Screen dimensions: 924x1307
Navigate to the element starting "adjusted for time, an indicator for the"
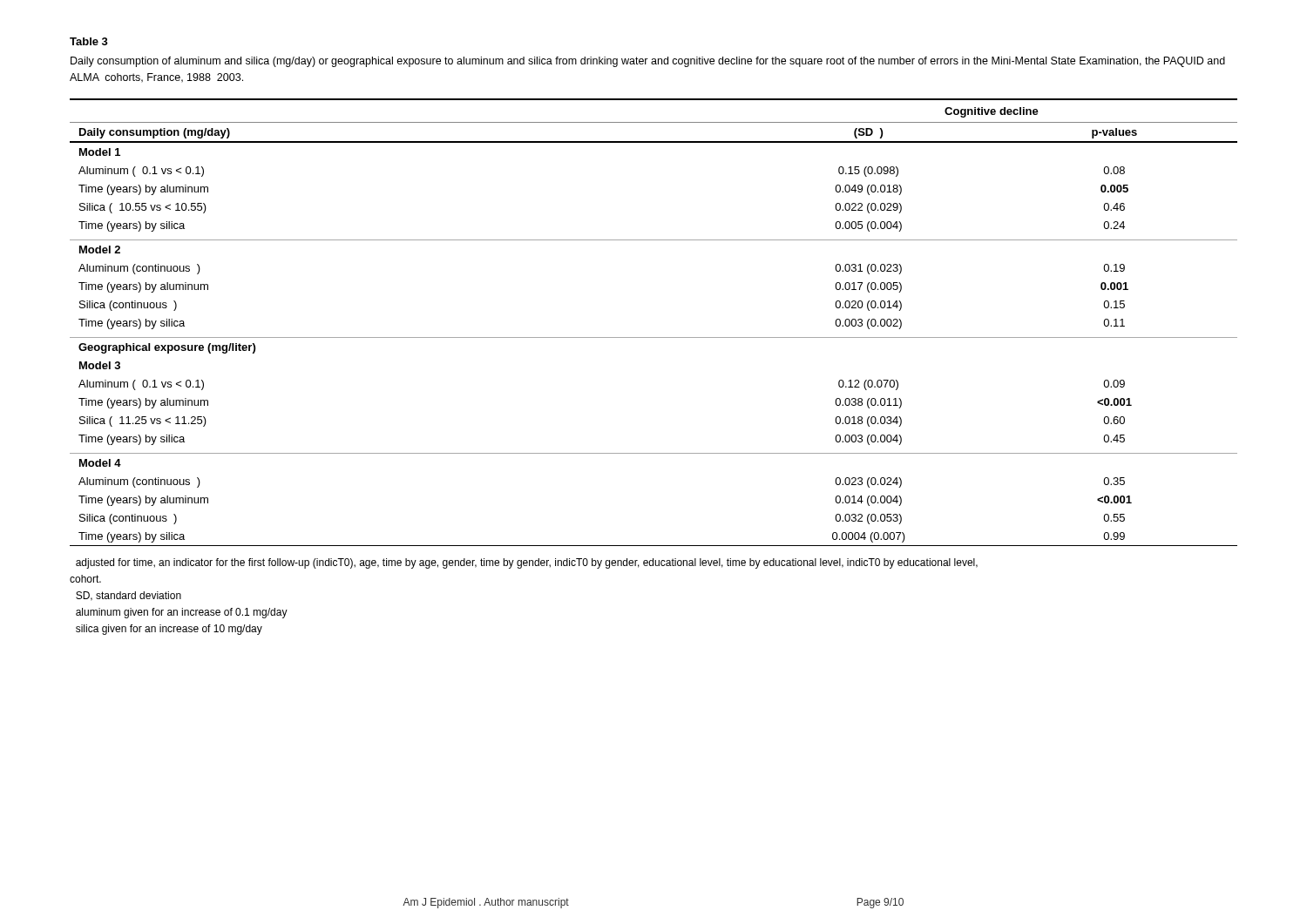click(x=524, y=571)
